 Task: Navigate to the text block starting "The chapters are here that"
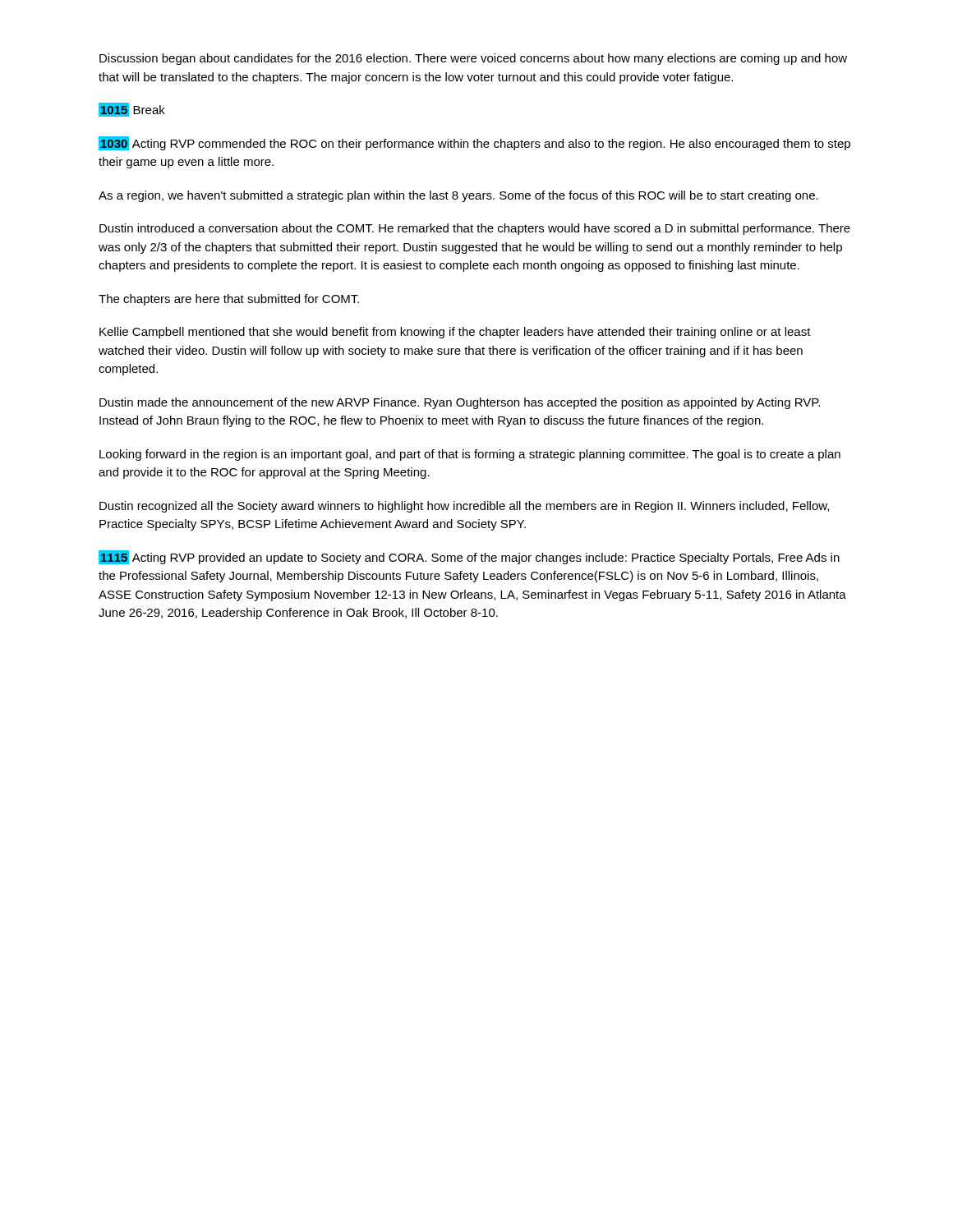click(229, 298)
